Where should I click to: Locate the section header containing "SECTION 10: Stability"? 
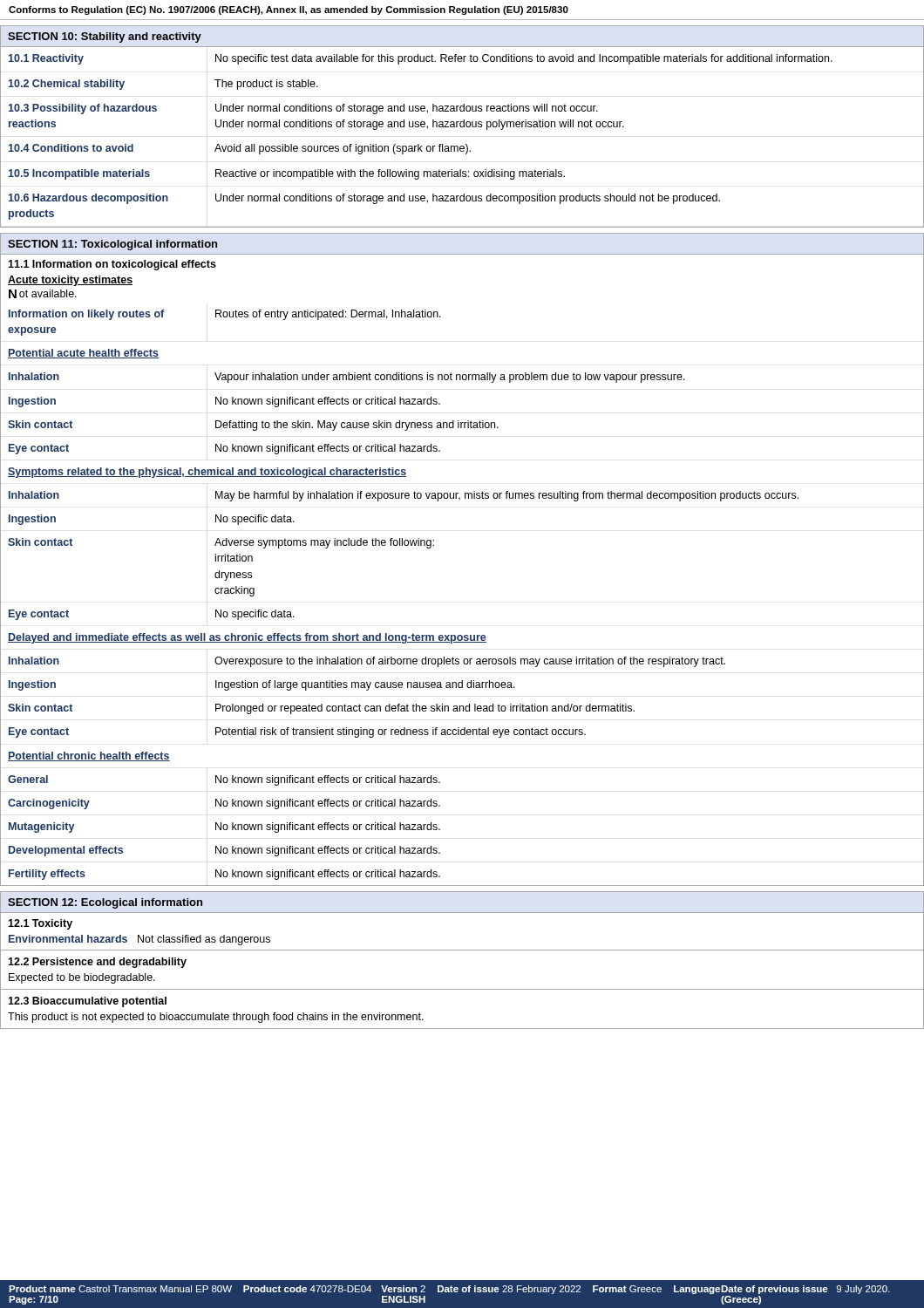105,36
